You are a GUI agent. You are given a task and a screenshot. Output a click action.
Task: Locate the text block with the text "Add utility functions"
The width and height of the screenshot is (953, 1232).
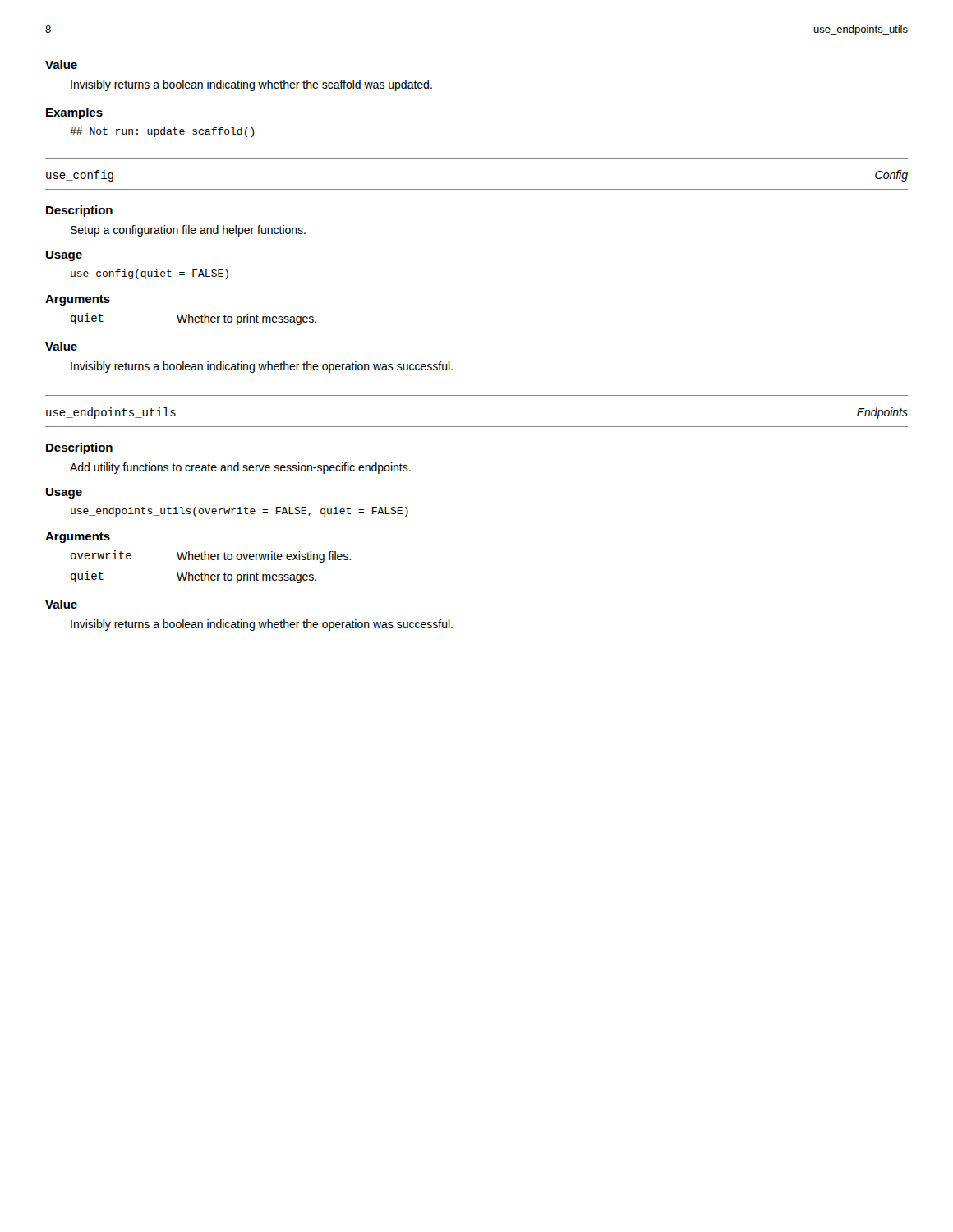pyautogui.click(x=241, y=467)
